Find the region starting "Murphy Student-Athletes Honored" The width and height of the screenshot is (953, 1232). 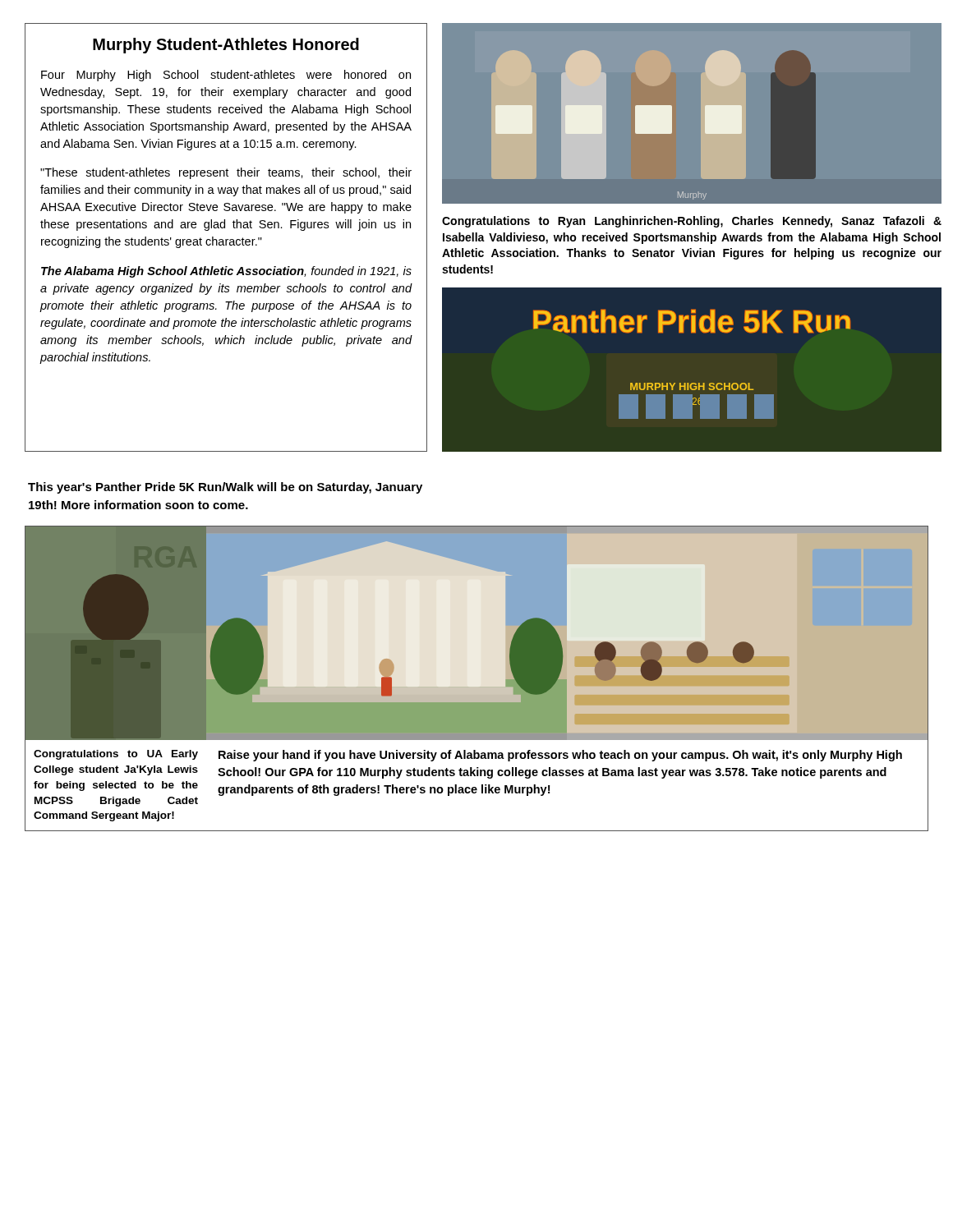[x=226, y=44]
